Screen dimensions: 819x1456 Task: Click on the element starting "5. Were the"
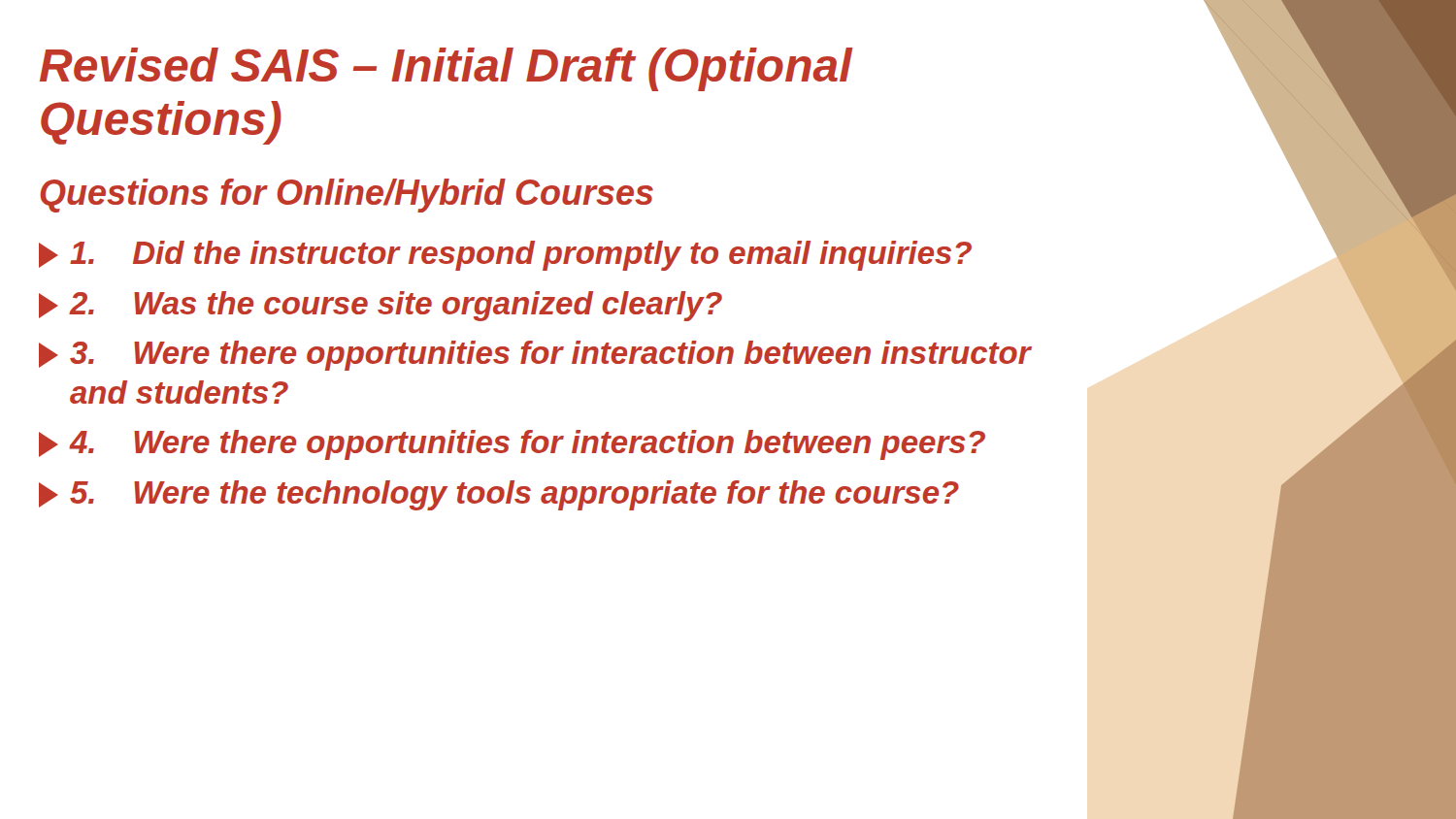tap(499, 492)
